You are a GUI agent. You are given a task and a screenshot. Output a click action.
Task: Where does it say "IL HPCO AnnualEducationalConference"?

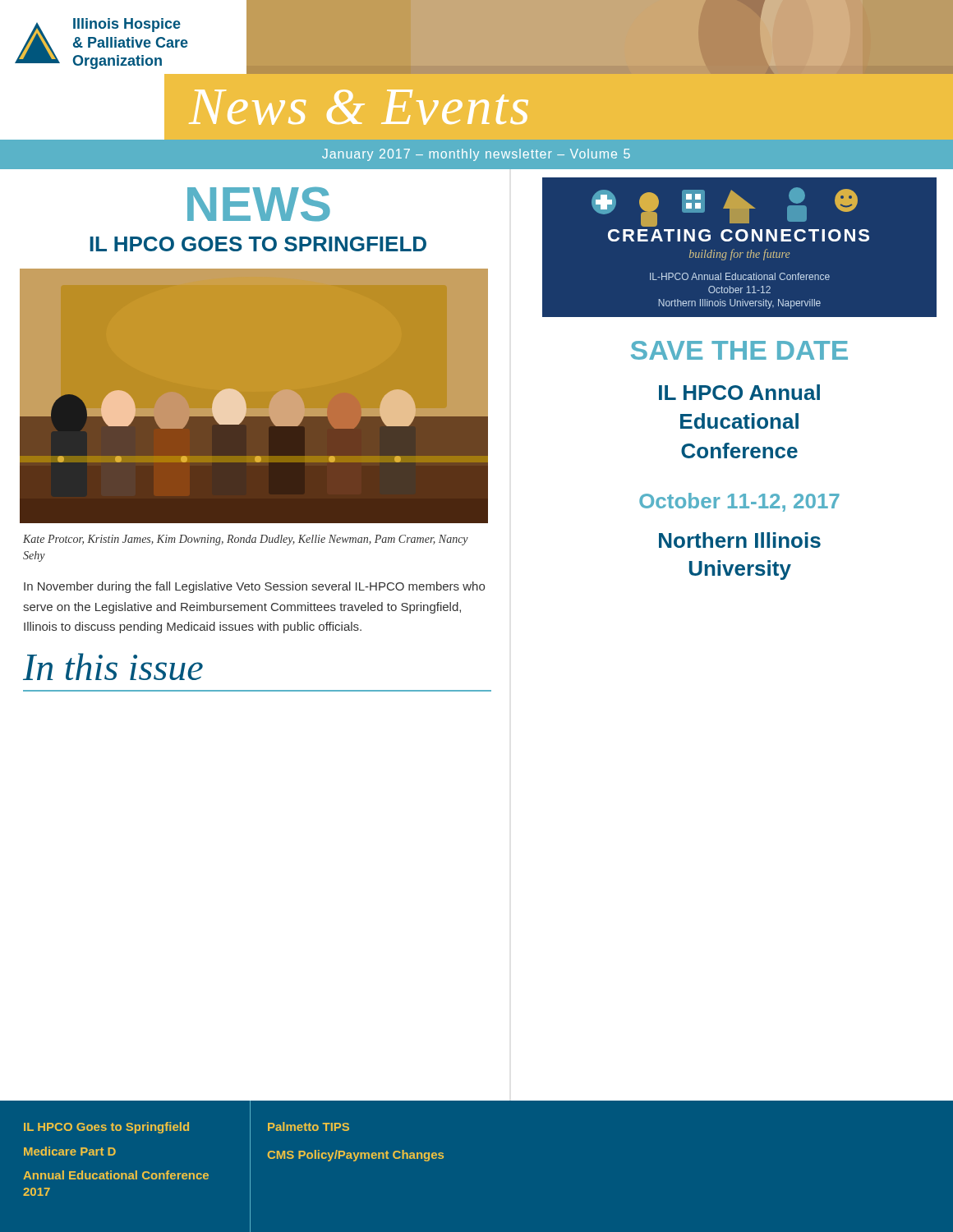point(739,422)
